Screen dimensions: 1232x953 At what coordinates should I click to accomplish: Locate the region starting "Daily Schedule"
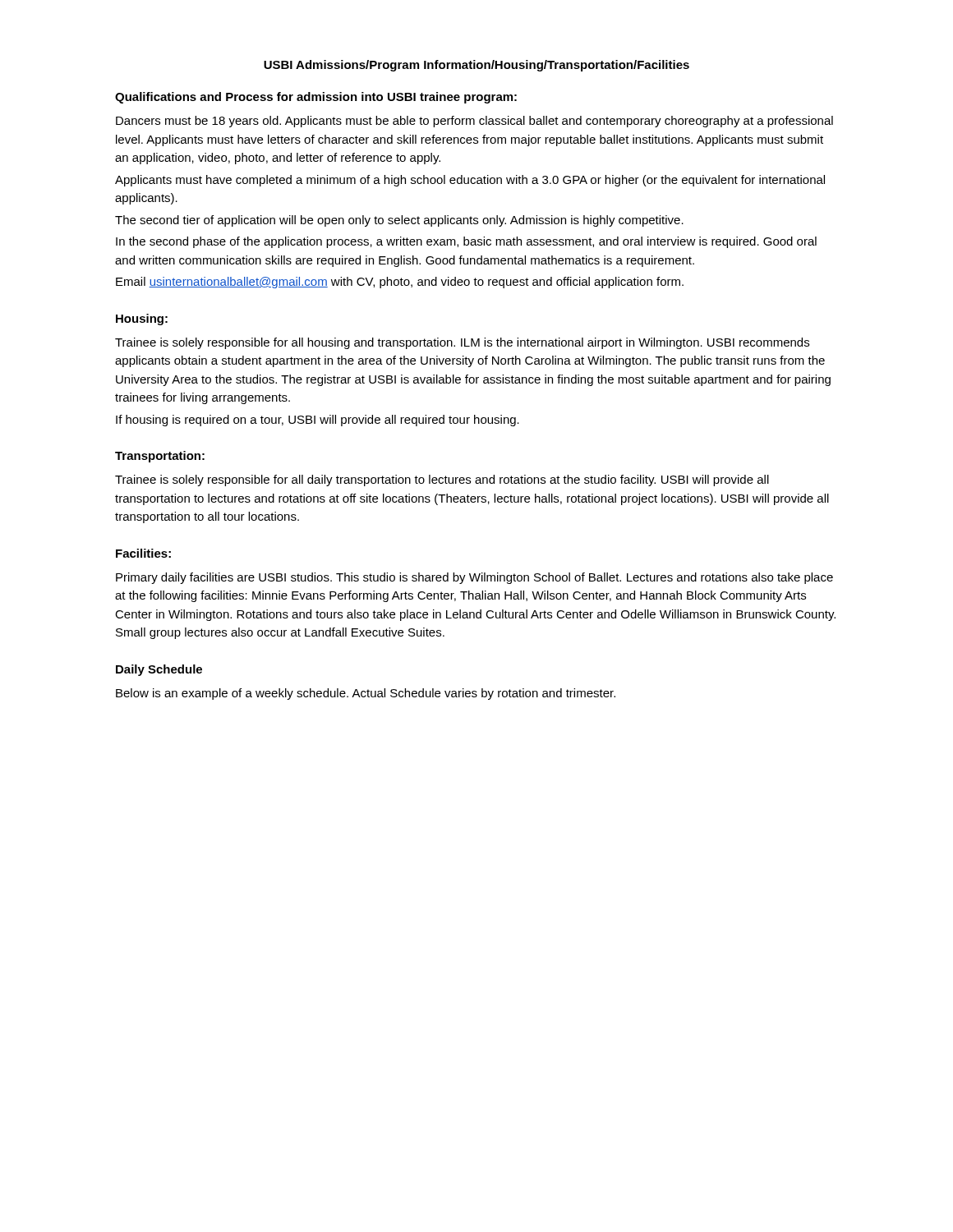pos(159,669)
